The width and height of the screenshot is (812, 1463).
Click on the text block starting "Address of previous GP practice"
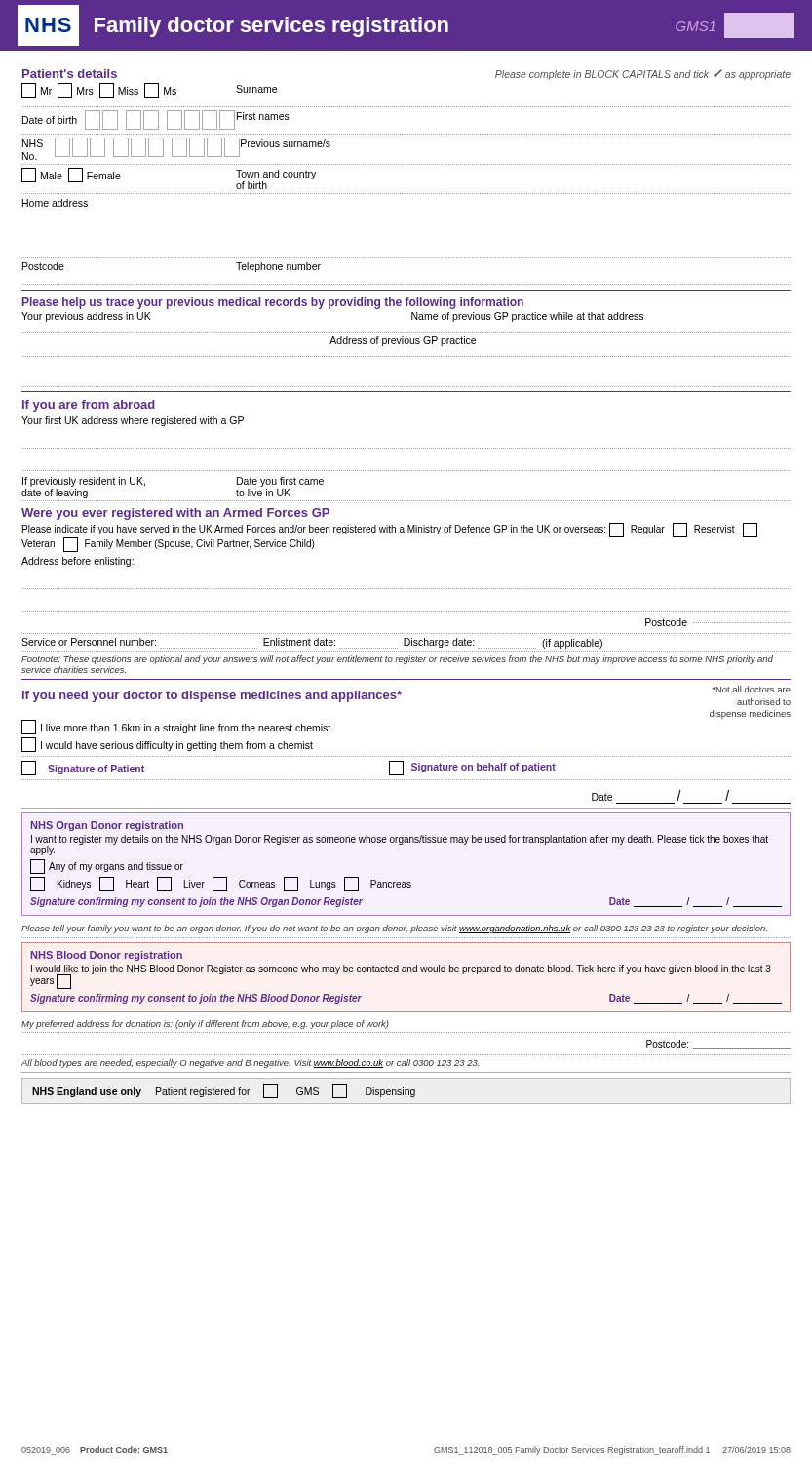click(x=403, y=341)
